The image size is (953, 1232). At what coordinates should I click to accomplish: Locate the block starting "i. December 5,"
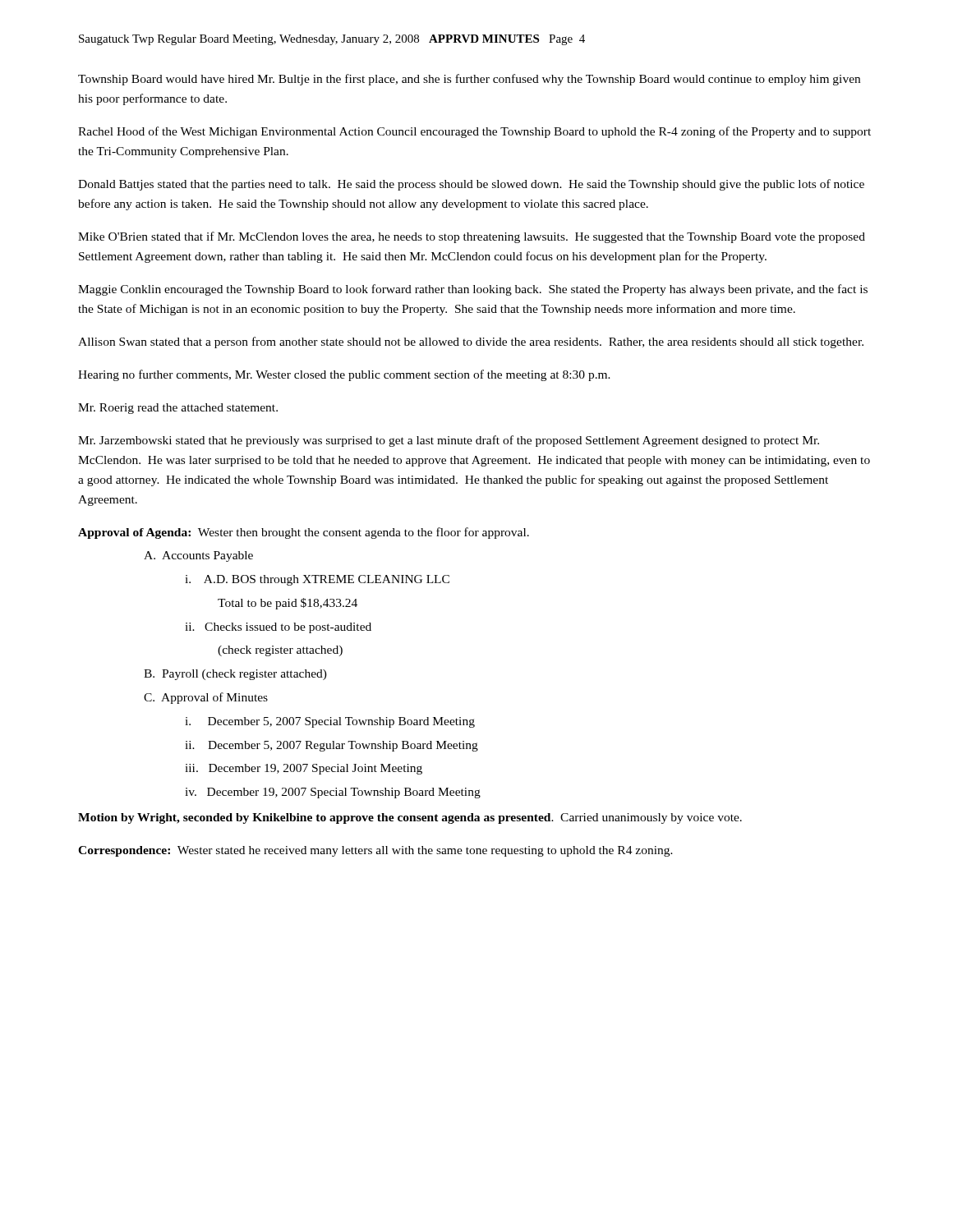[330, 721]
